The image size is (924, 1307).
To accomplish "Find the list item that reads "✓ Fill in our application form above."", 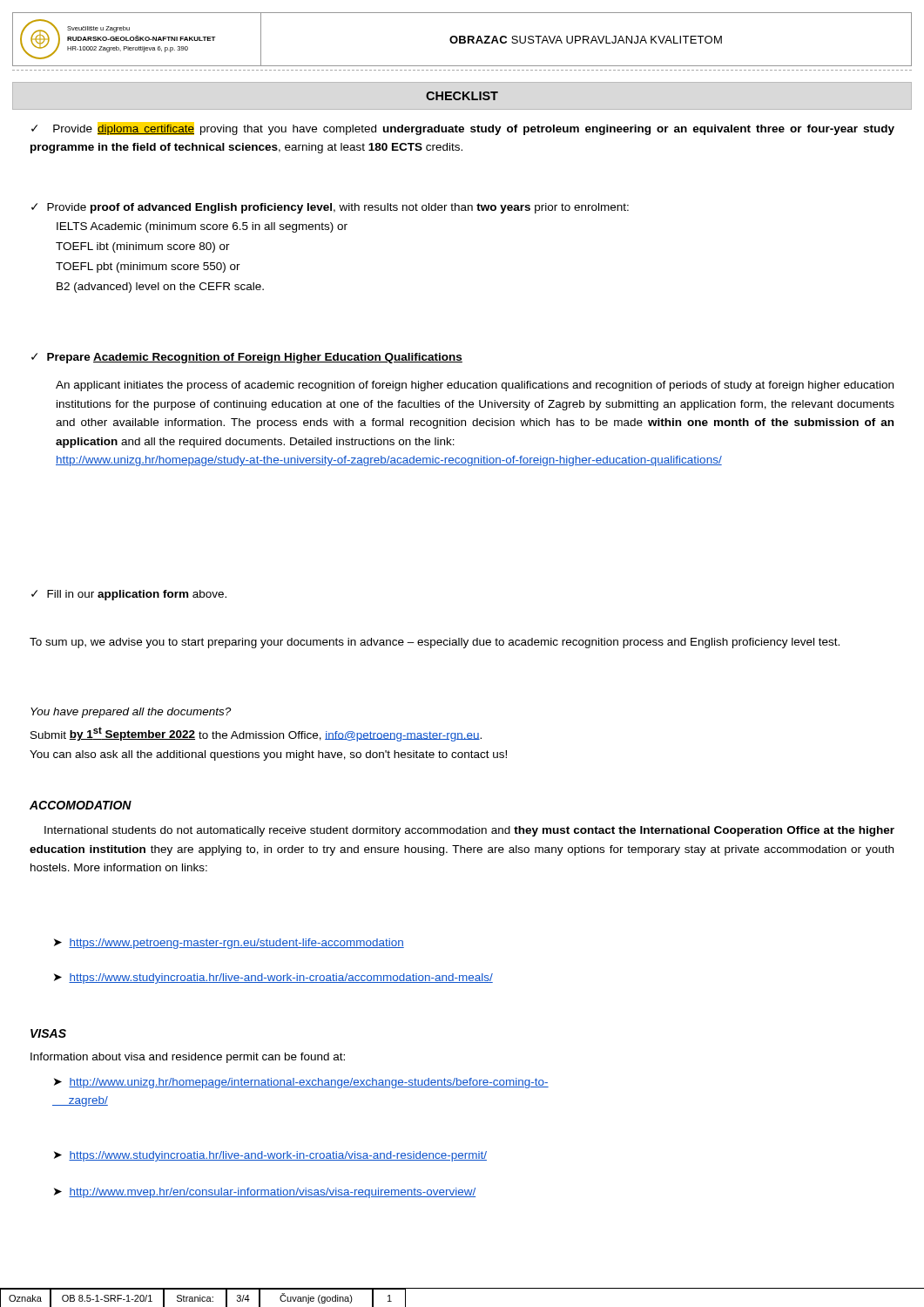I will (x=129, y=594).
